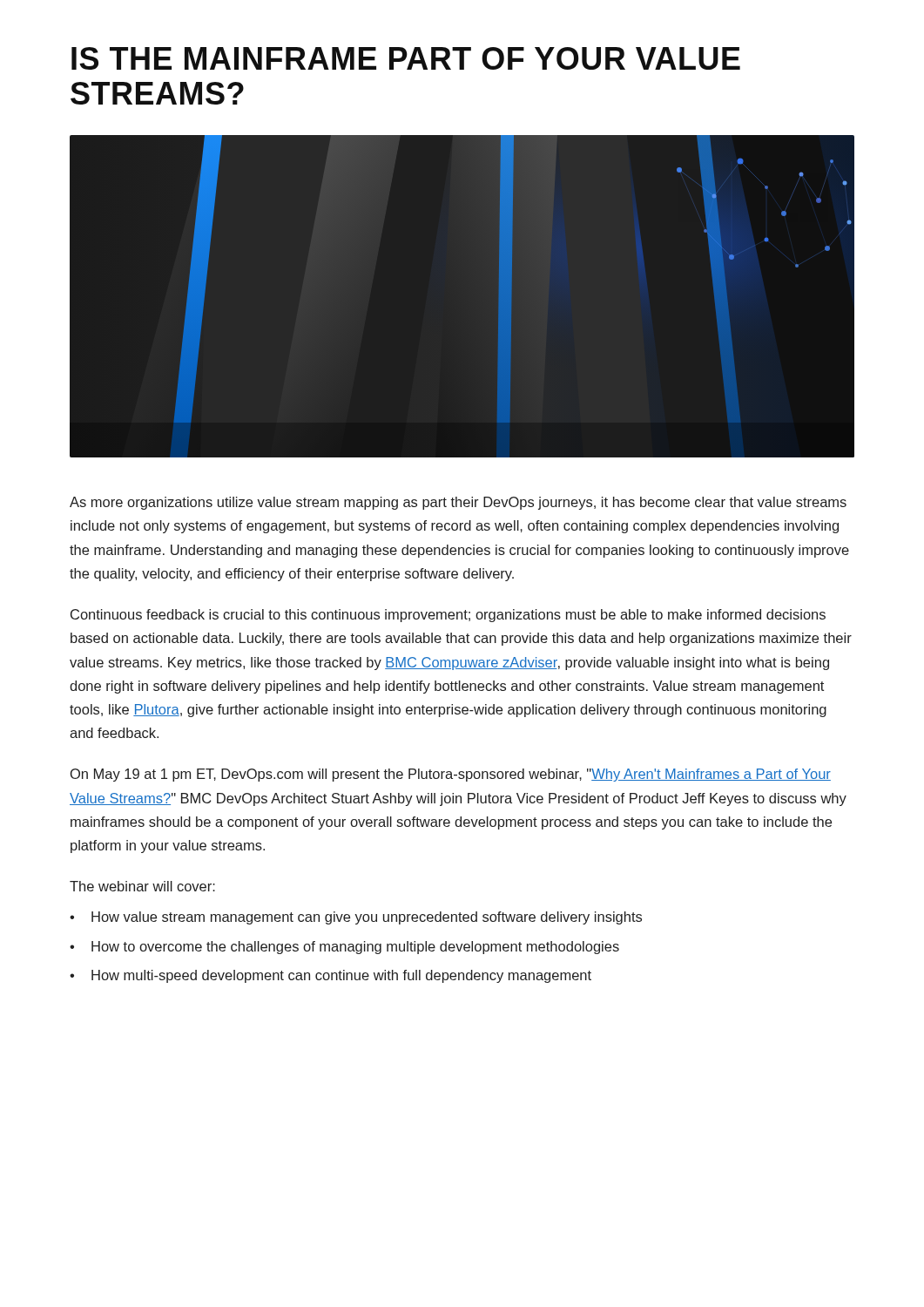
Task: Click where it says "The webinar will cover:"
Action: pos(143,886)
